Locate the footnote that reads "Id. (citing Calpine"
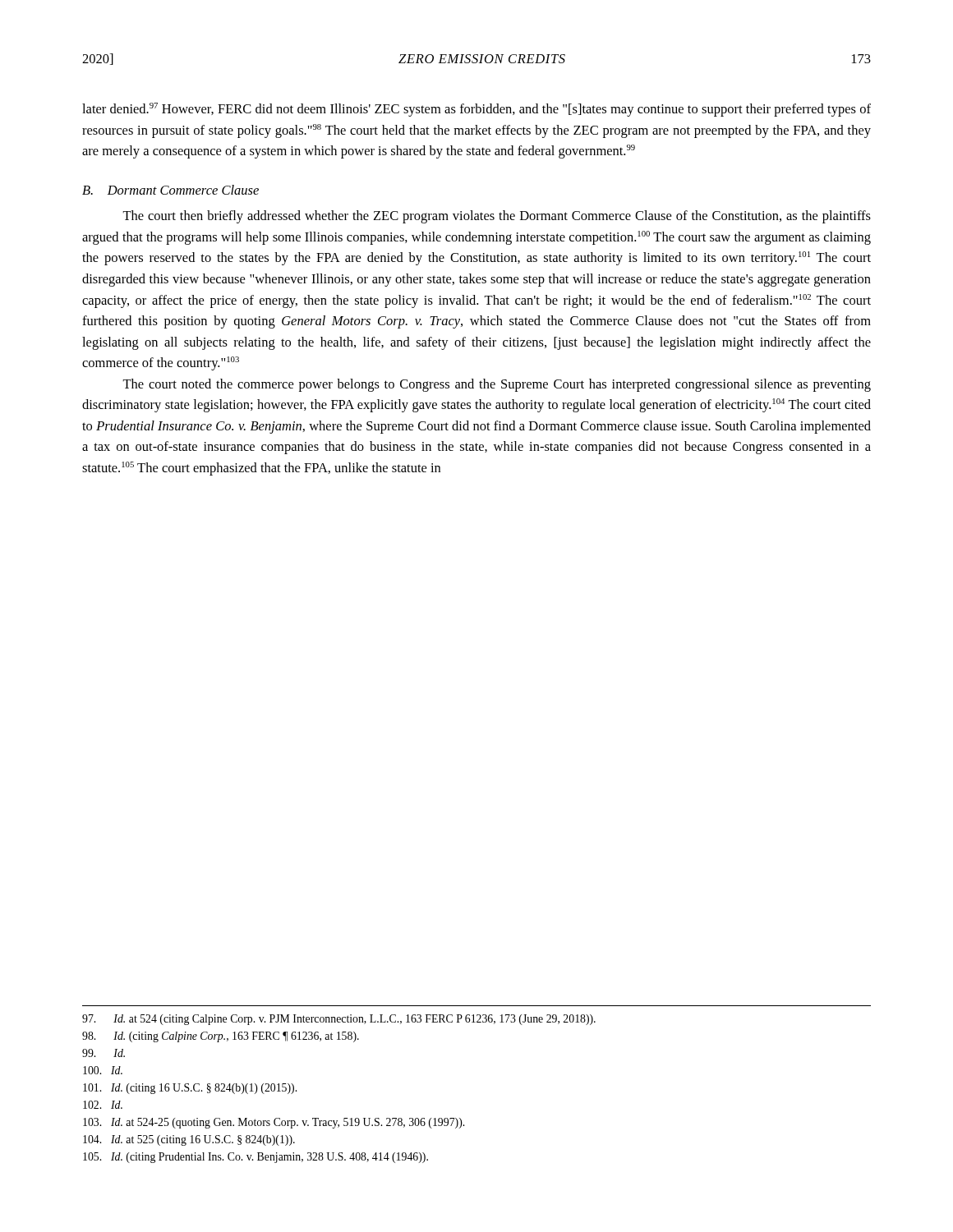The height and width of the screenshot is (1232, 953). (221, 1037)
